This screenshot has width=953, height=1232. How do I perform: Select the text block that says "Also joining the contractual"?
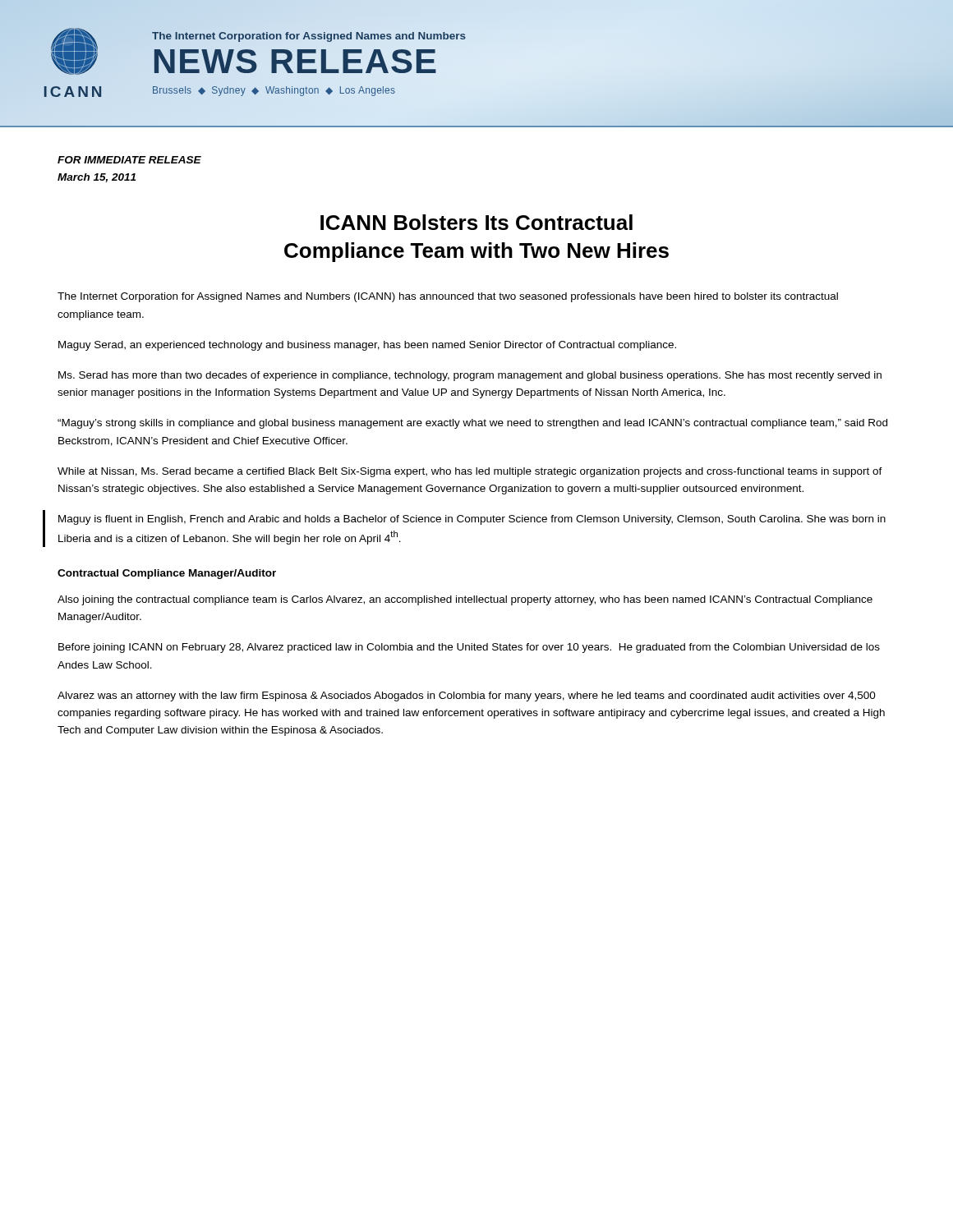click(x=465, y=608)
